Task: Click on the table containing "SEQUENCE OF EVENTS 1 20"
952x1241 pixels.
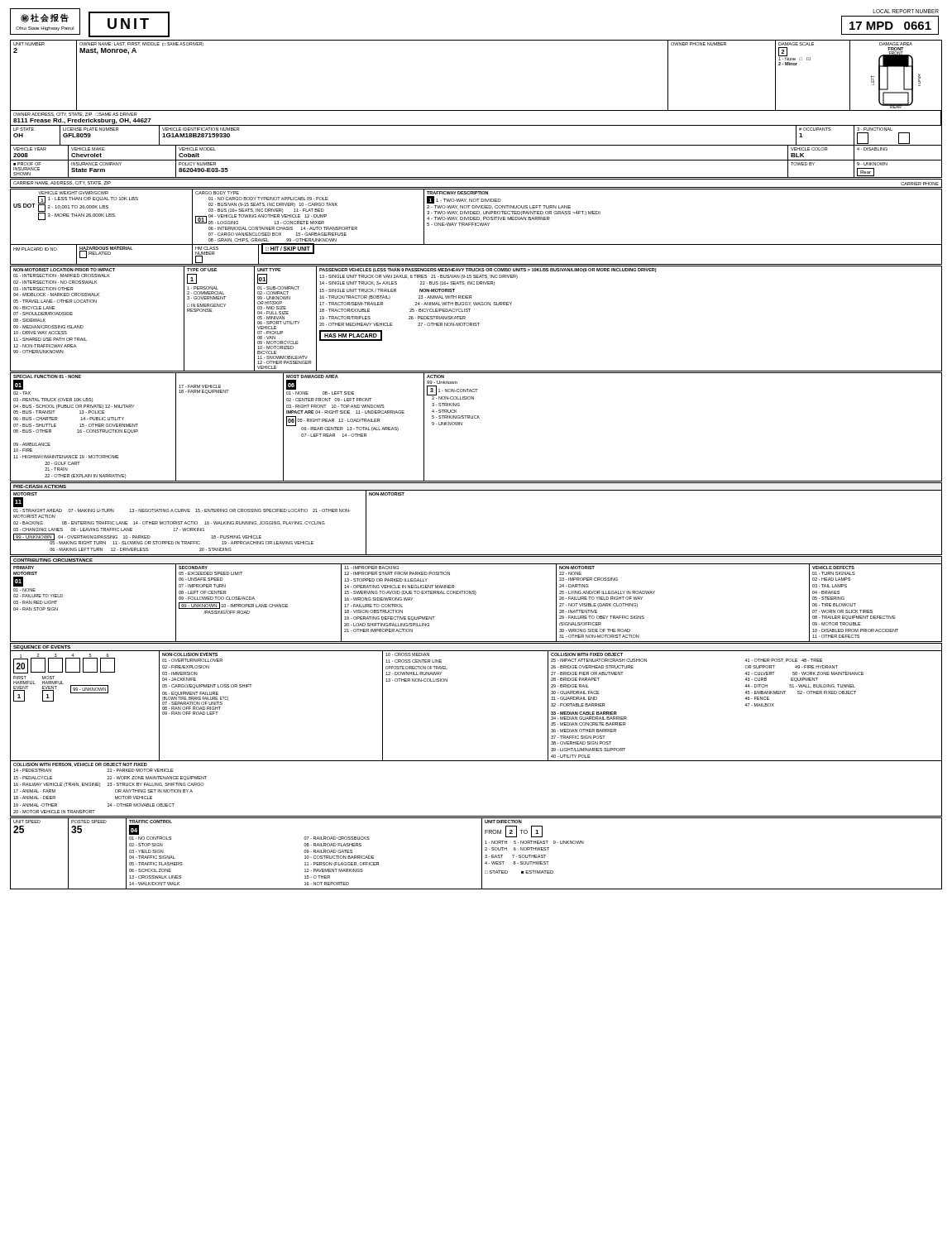Action: click(476, 730)
